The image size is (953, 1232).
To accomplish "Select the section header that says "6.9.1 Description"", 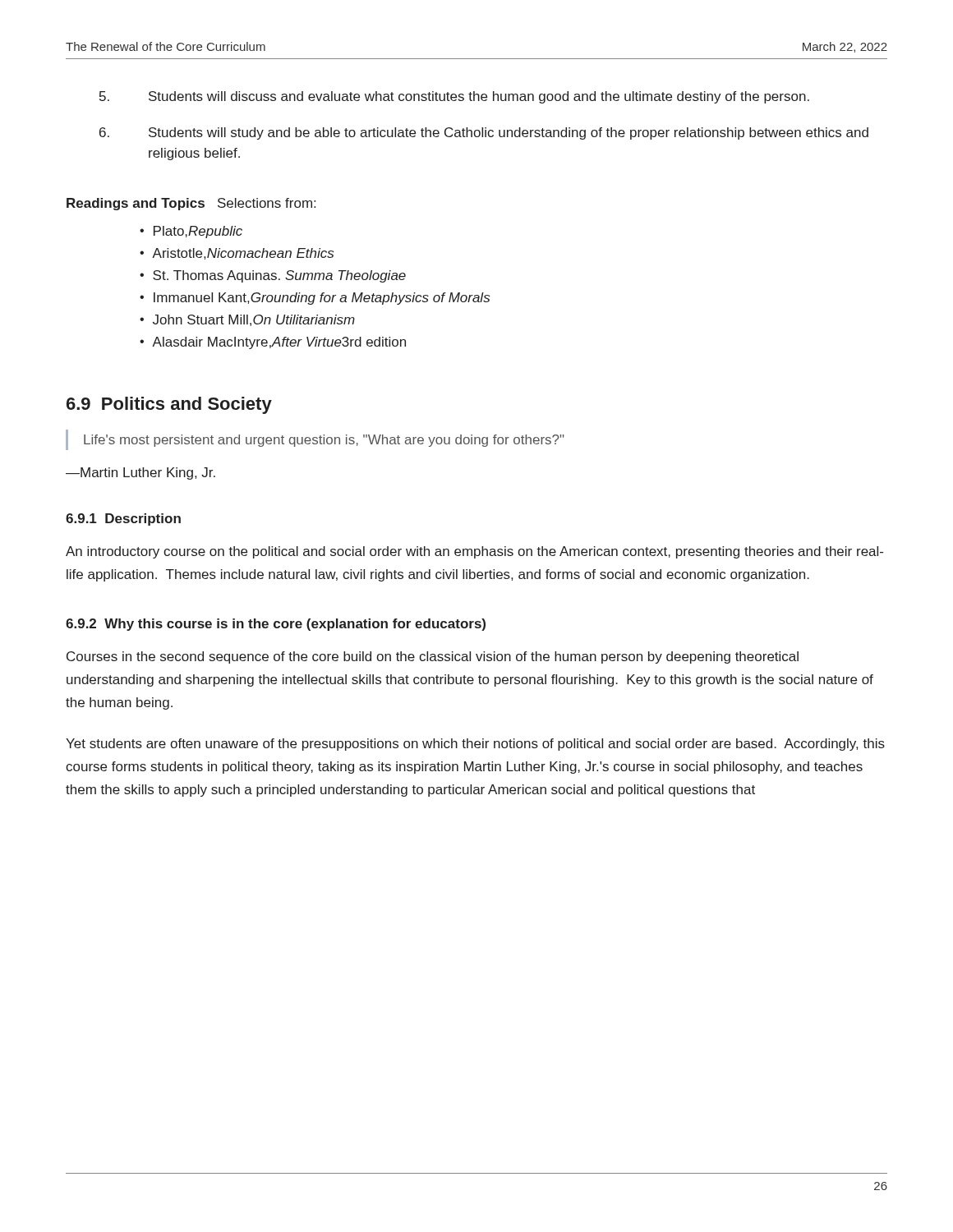I will pyautogui.click(x=124, y=519).
